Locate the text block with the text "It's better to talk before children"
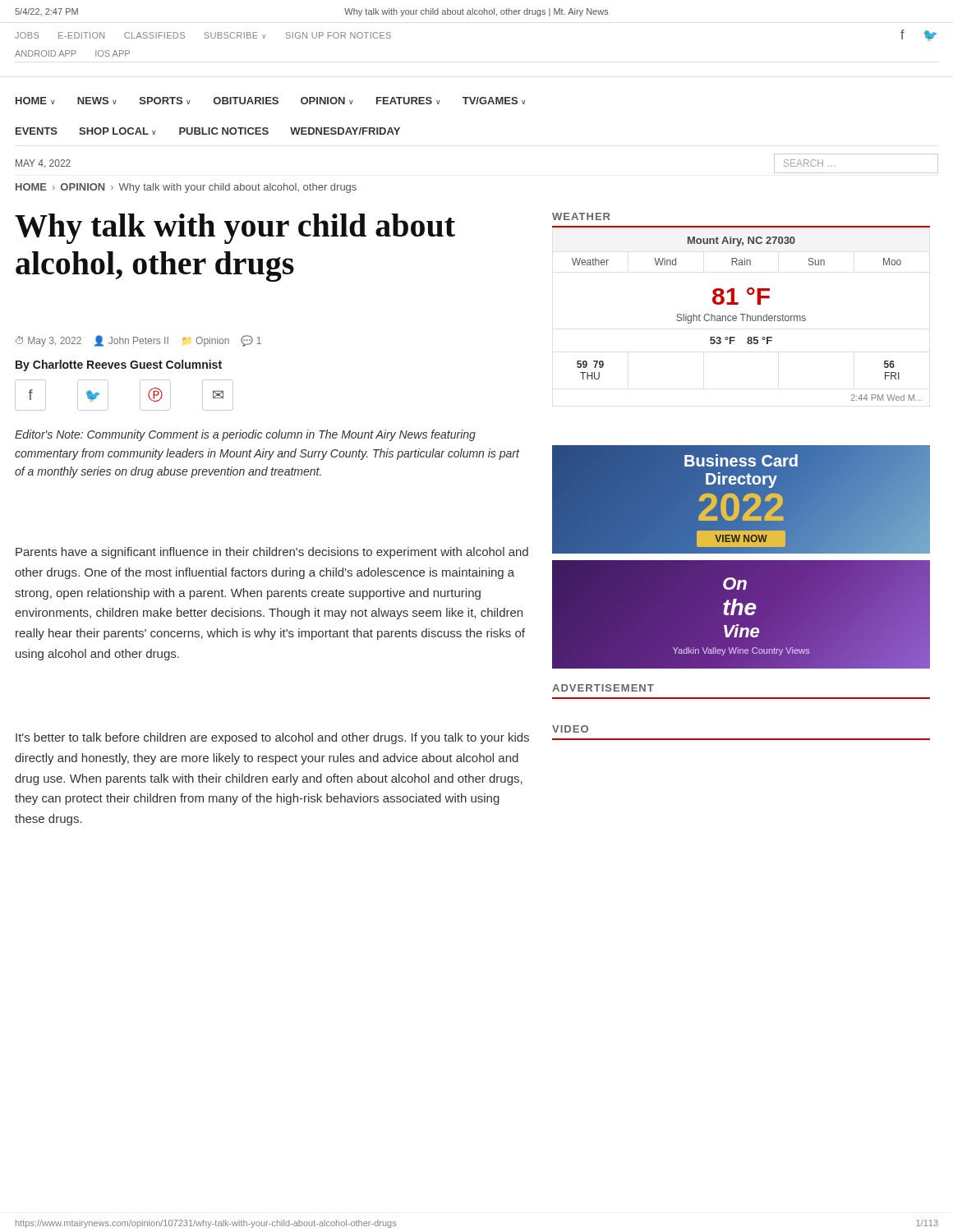This screenshot has height=1232, width=953. (272, 778)
